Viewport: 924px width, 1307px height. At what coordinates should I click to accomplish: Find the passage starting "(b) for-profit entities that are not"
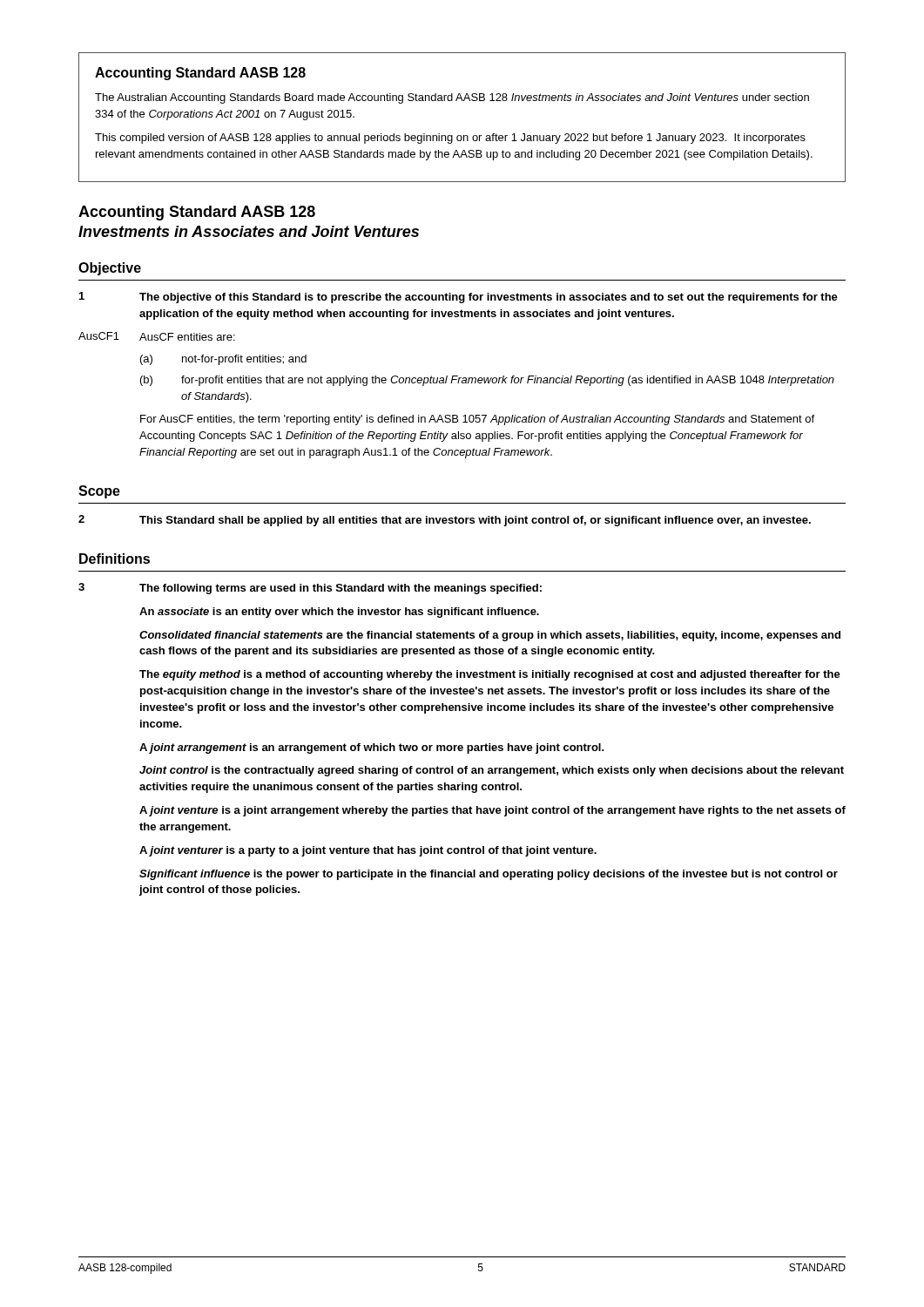pyautogui.click(x=492, y=388)
